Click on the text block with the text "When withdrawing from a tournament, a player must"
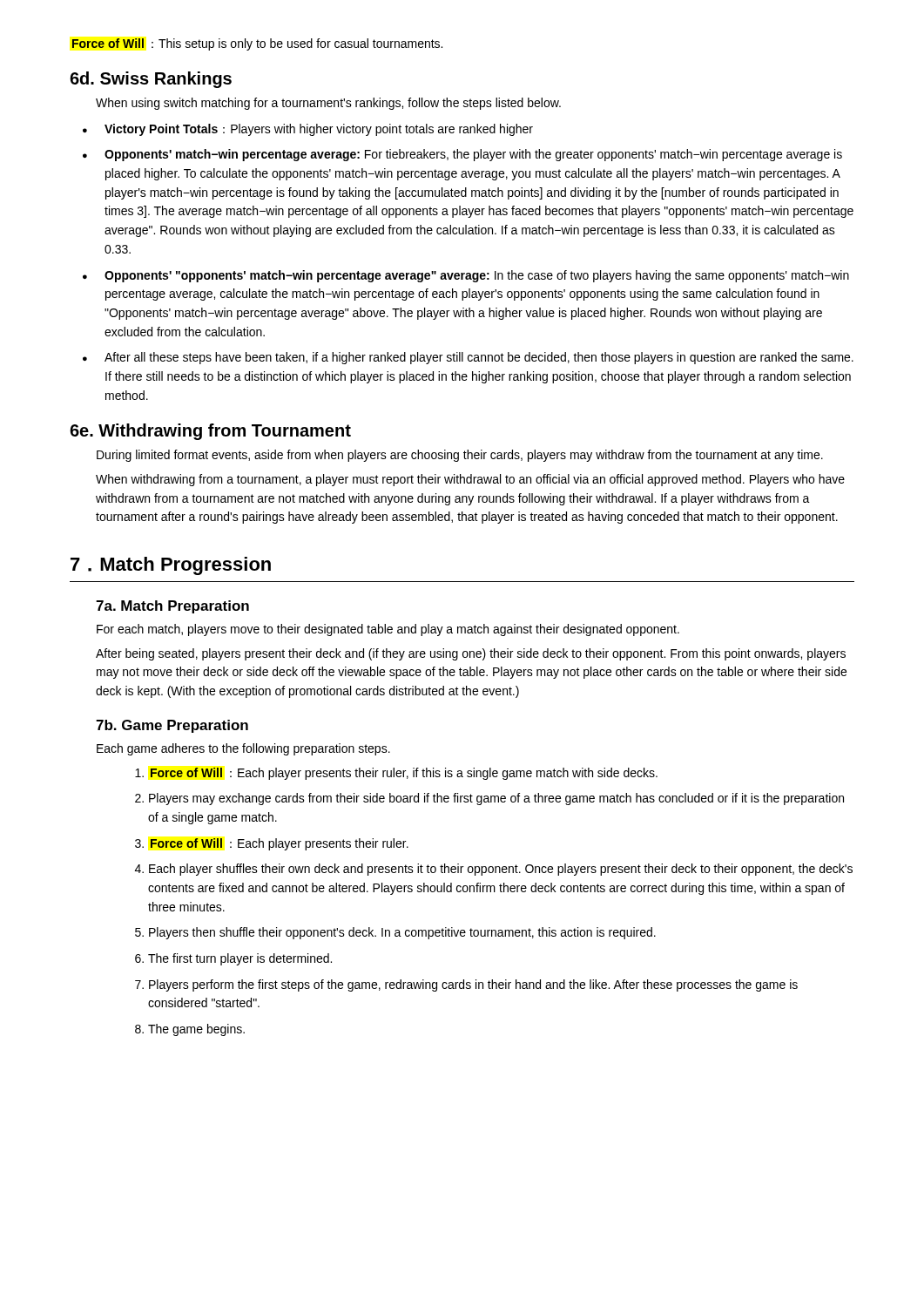Viewport: 924px width, 1307px height. 470,498
